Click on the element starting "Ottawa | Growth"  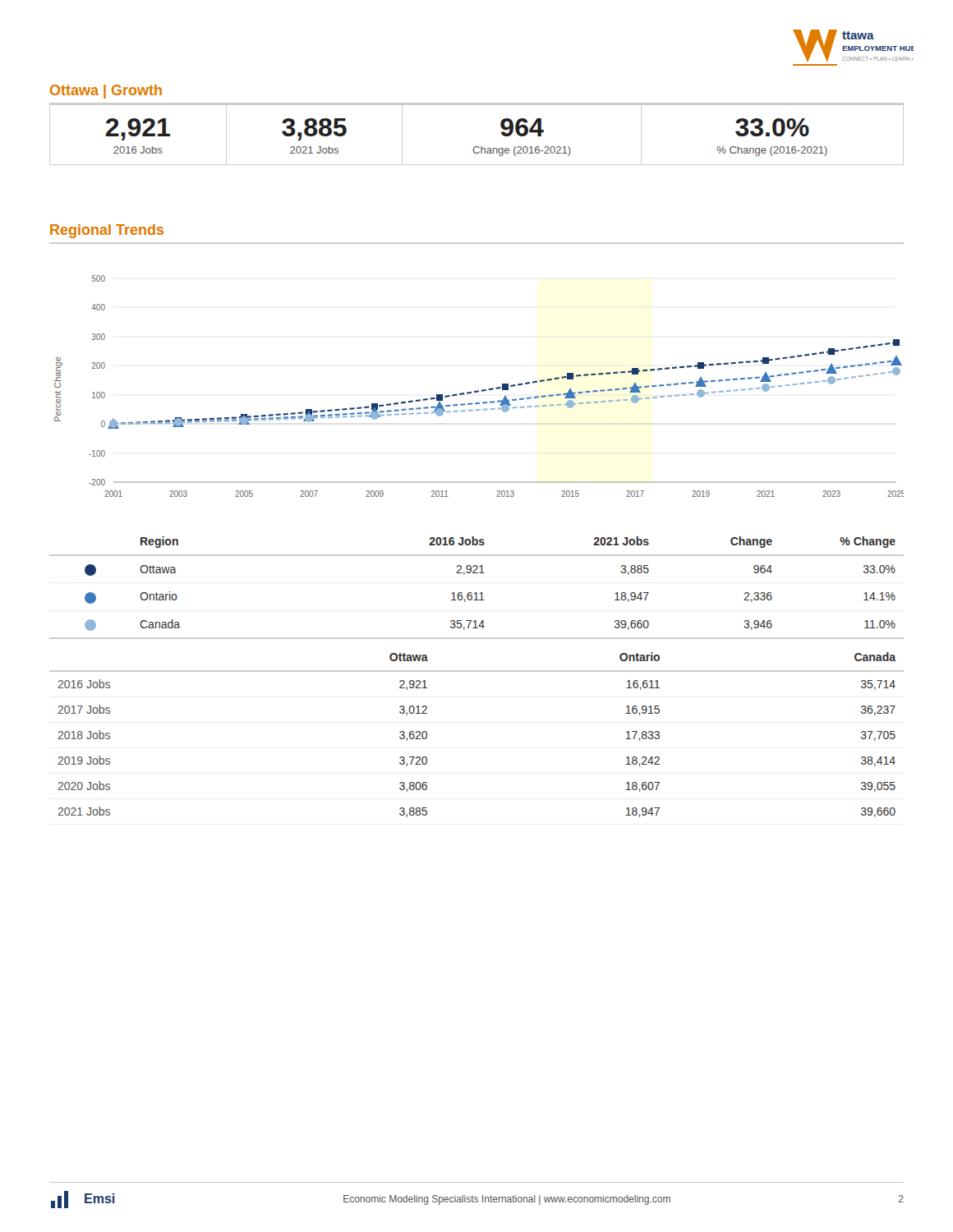[106, 90]
